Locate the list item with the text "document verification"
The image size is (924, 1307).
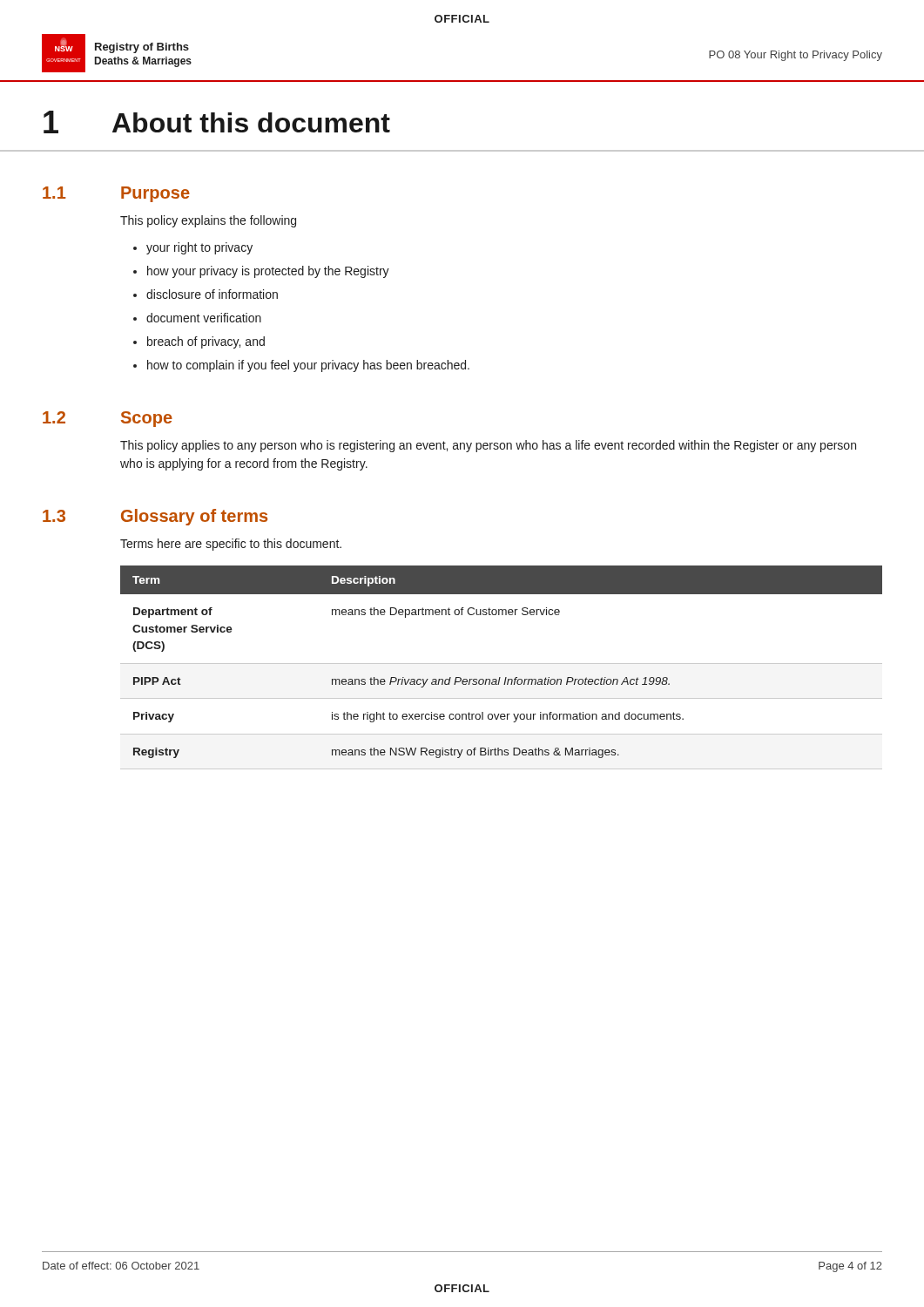(204, 318)
